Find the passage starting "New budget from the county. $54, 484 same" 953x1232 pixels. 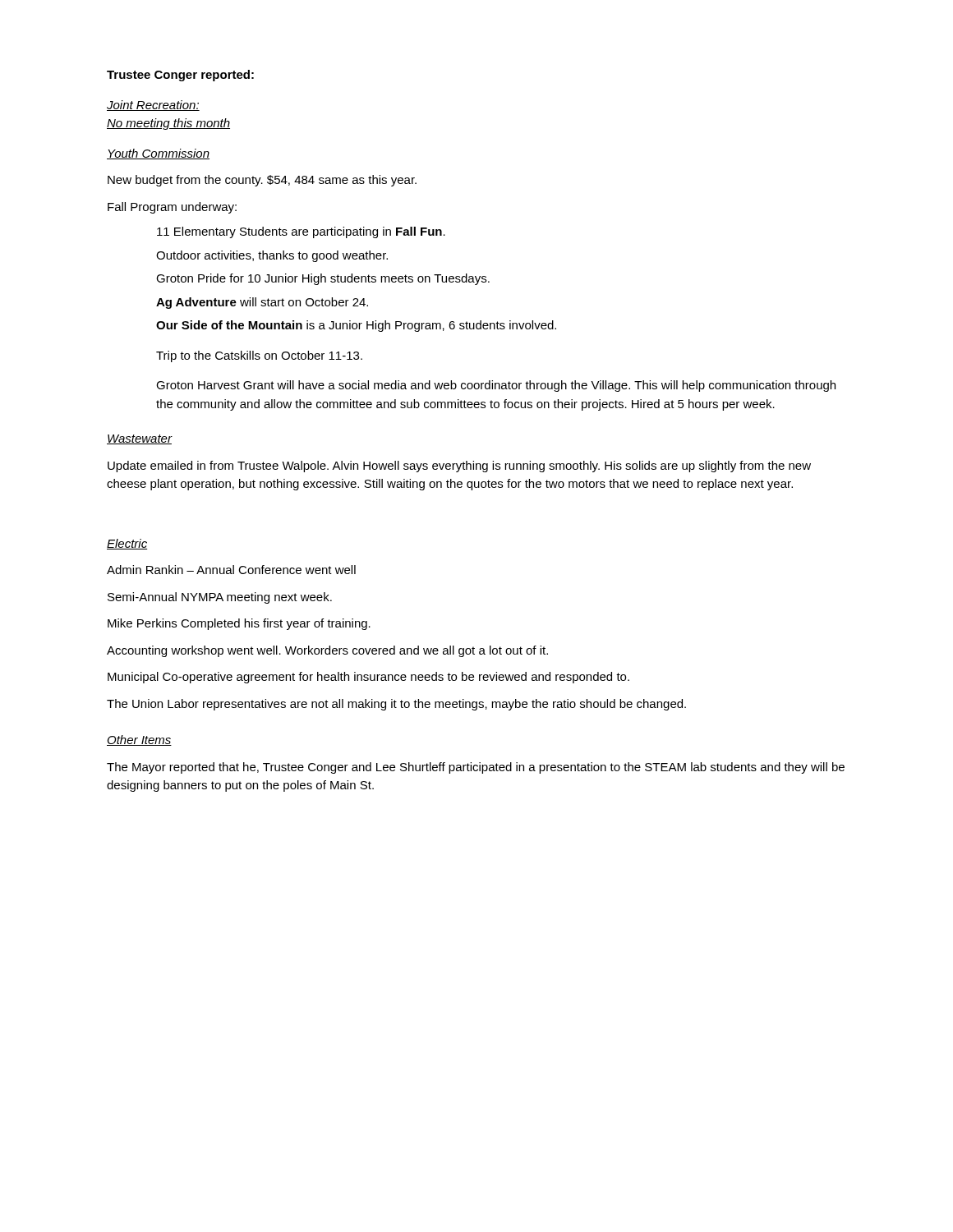[262, 181]
